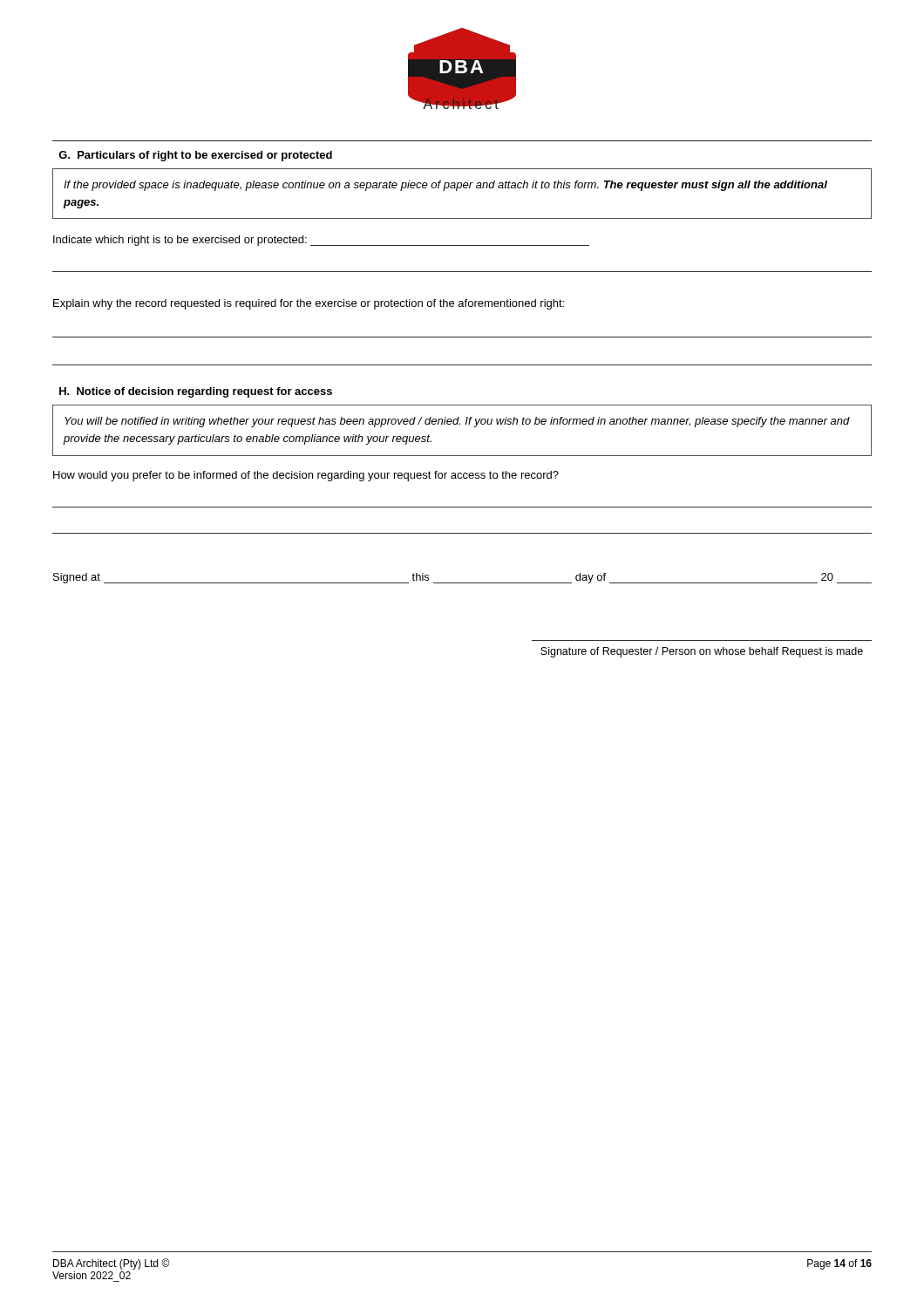This screenshot has width=924, height=1308.
Task: Find the passage starting "G. Particulars of"
Action: [192, 155]
